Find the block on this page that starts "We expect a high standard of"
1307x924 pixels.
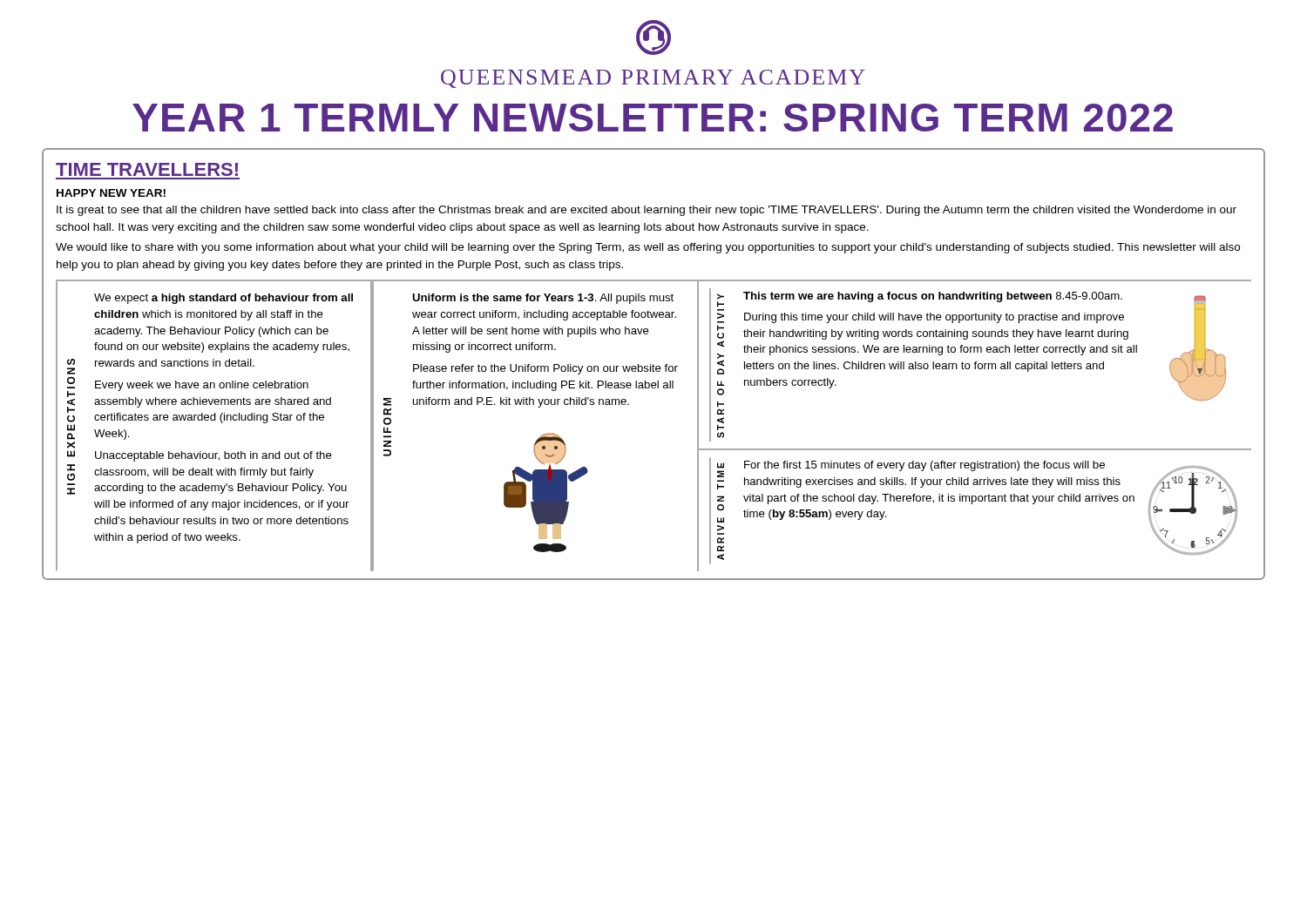227,418
